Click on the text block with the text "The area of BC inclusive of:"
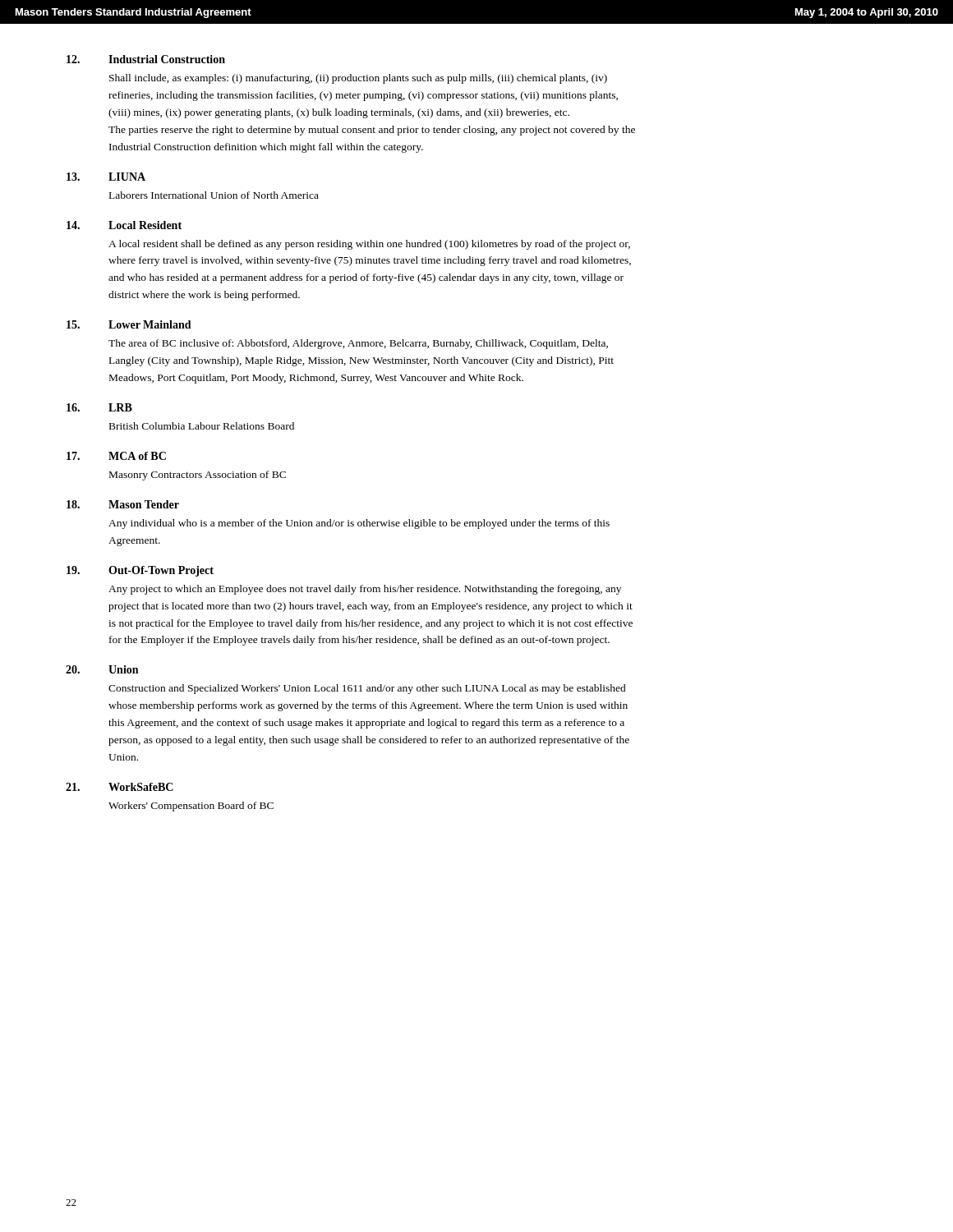This screenshot has width=953, height=1232. coord(361,360)
